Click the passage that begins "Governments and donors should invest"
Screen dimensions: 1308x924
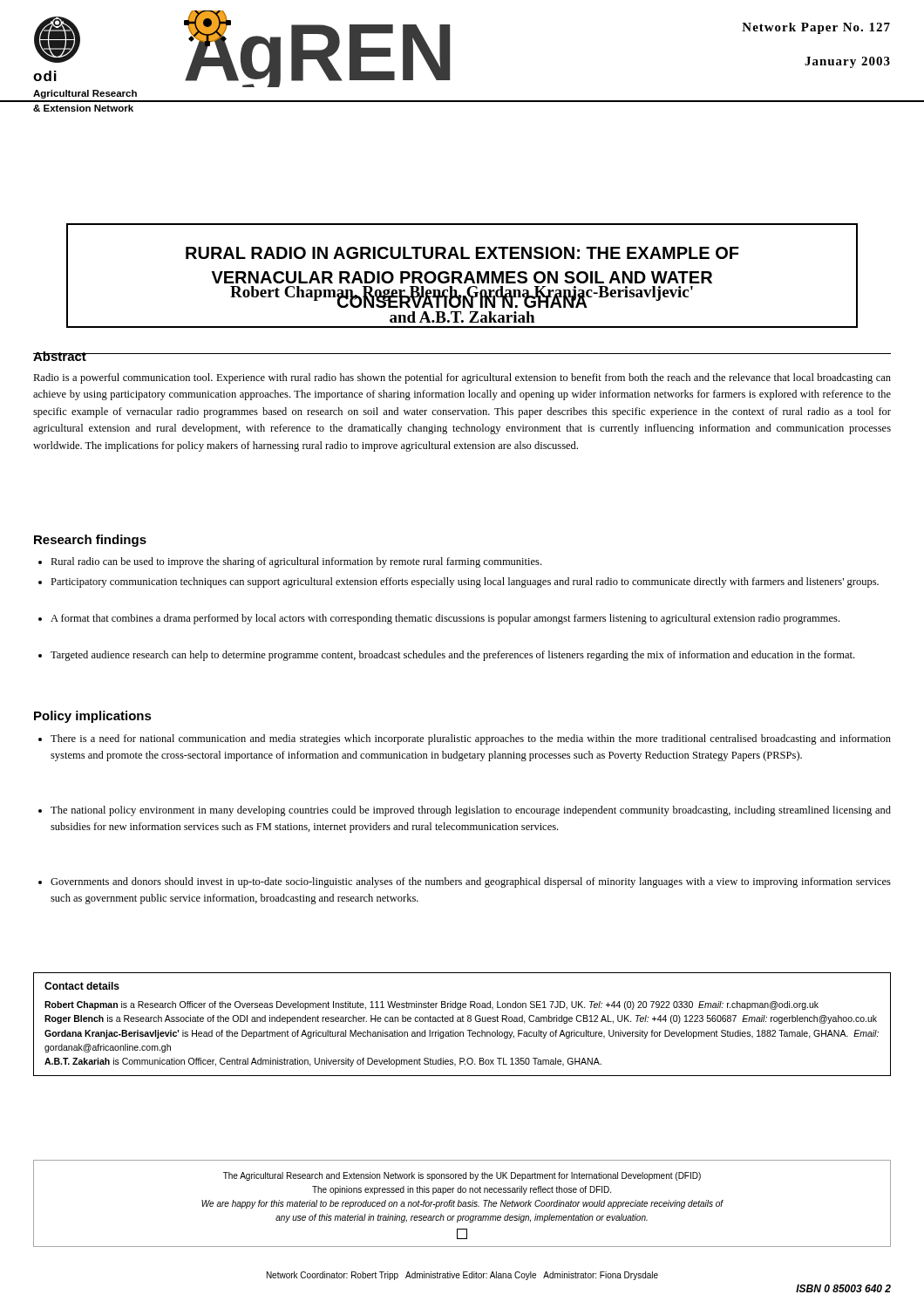click(462, 891)
